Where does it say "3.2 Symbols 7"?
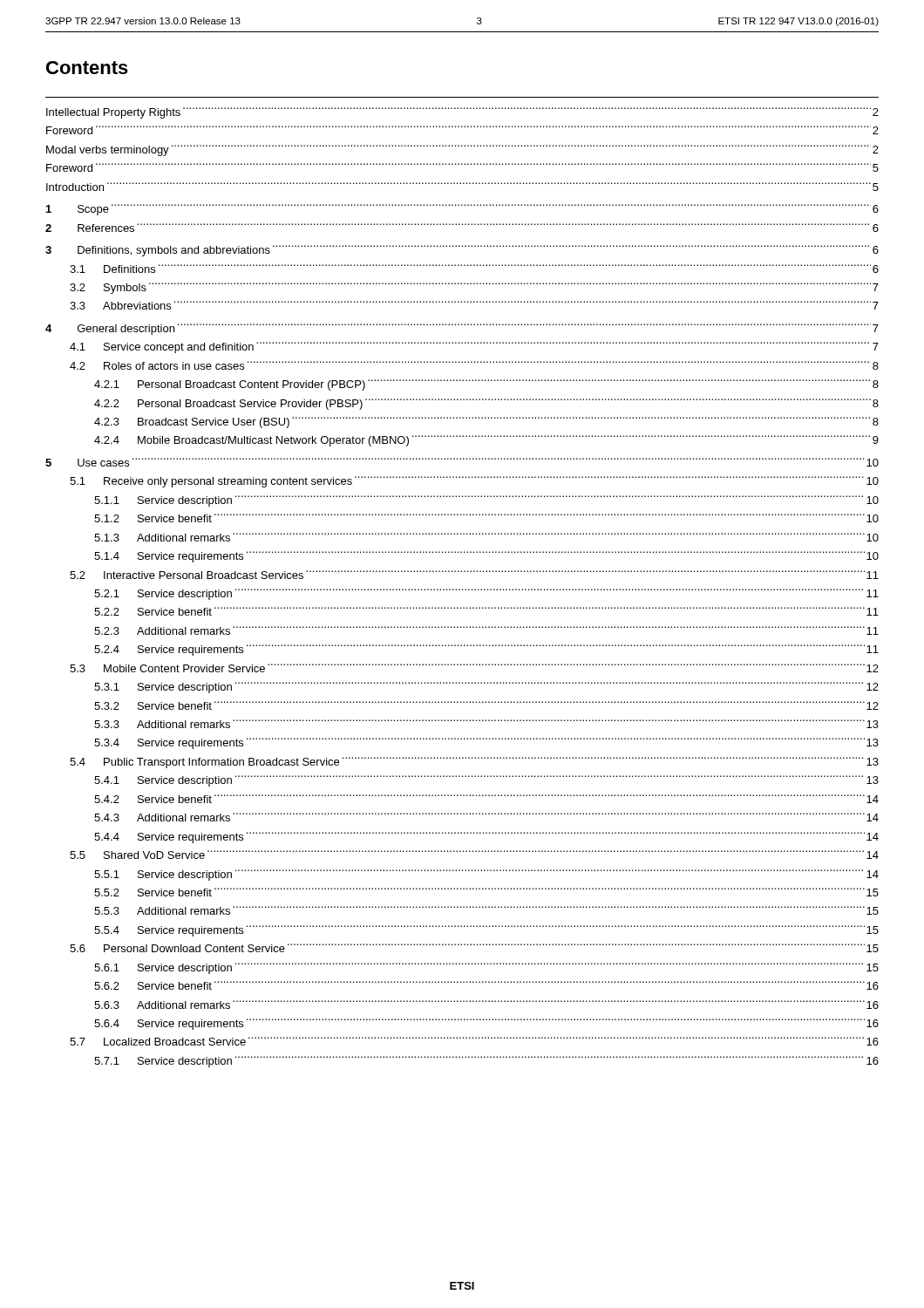 click(x=462, y=287)
